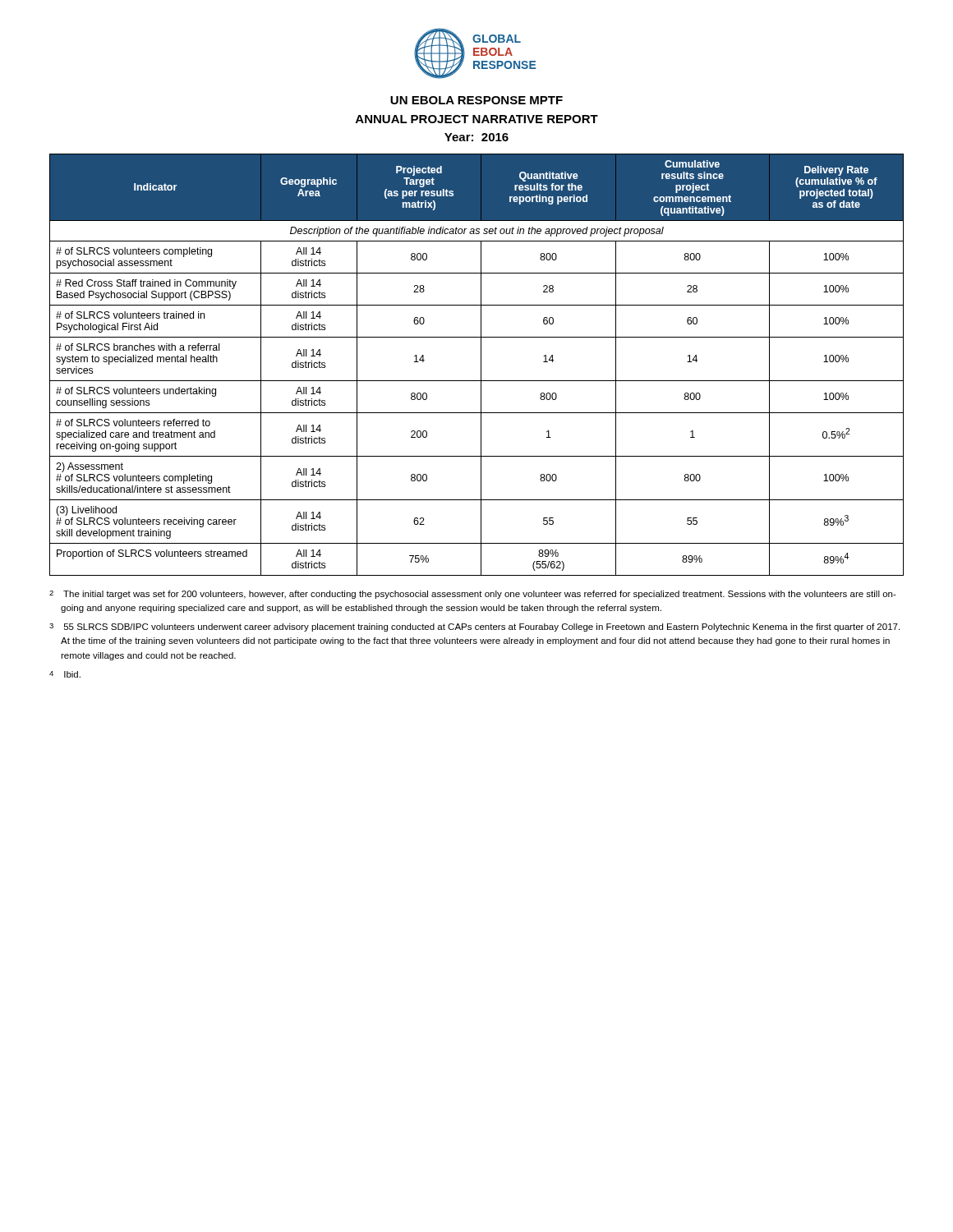
Task: Locate the footnote that says "2 The initial target was set"
Action: (x=473, y=600)
